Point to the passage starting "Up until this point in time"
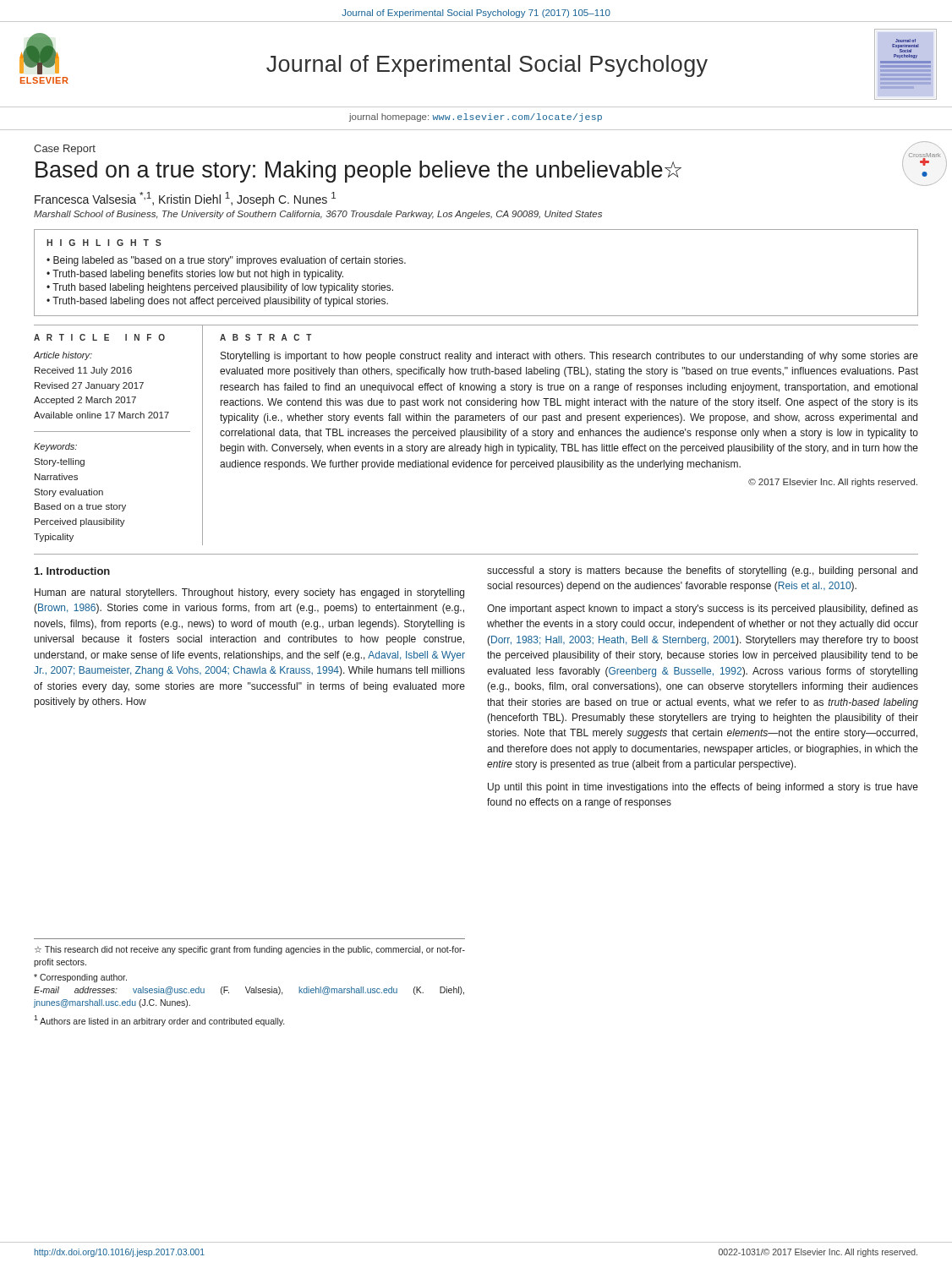Image resolution: width=952 pixels, height=1268 pixels. pos(703,795)
